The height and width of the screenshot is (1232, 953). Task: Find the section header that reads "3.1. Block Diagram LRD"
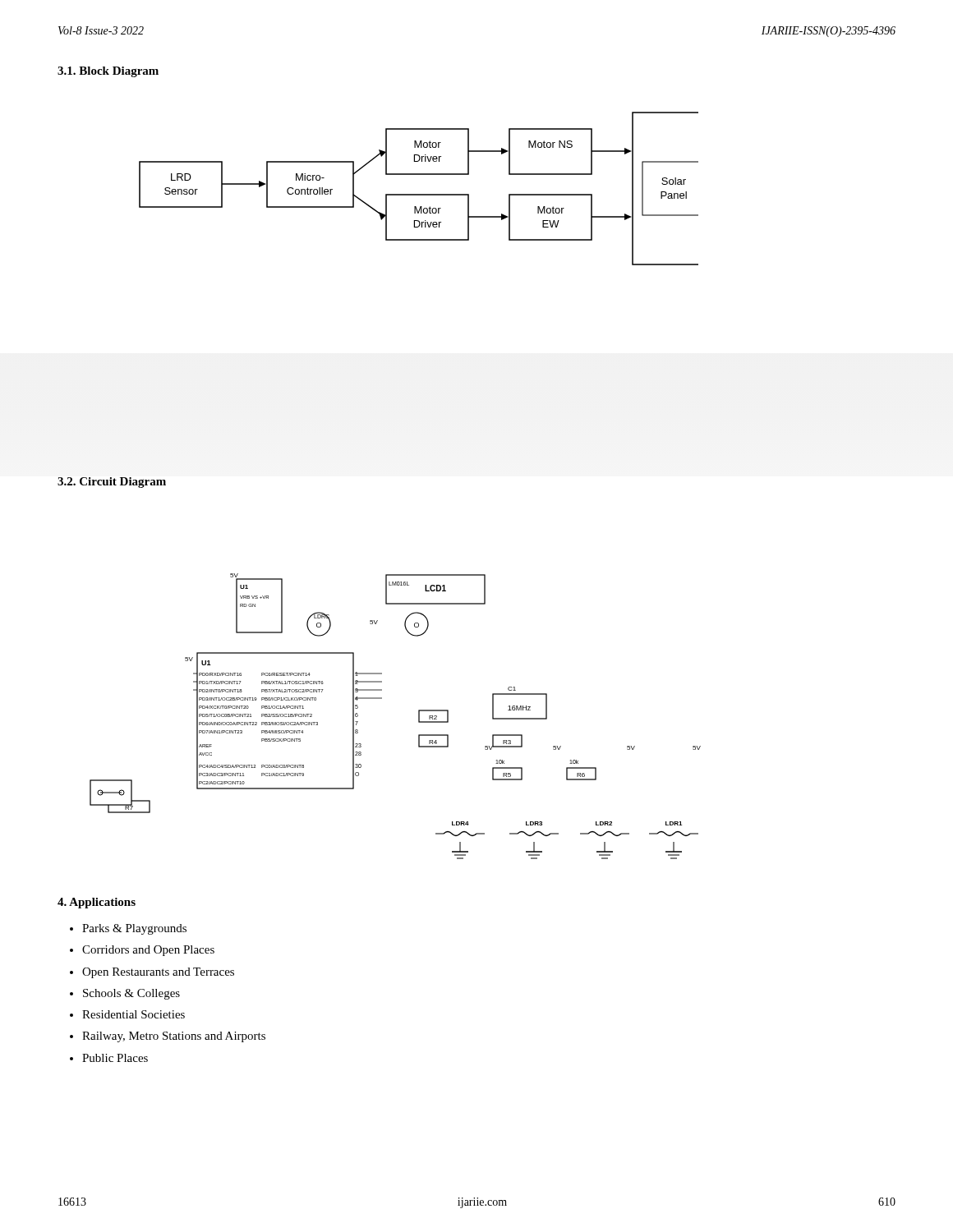tap(378, 183)
